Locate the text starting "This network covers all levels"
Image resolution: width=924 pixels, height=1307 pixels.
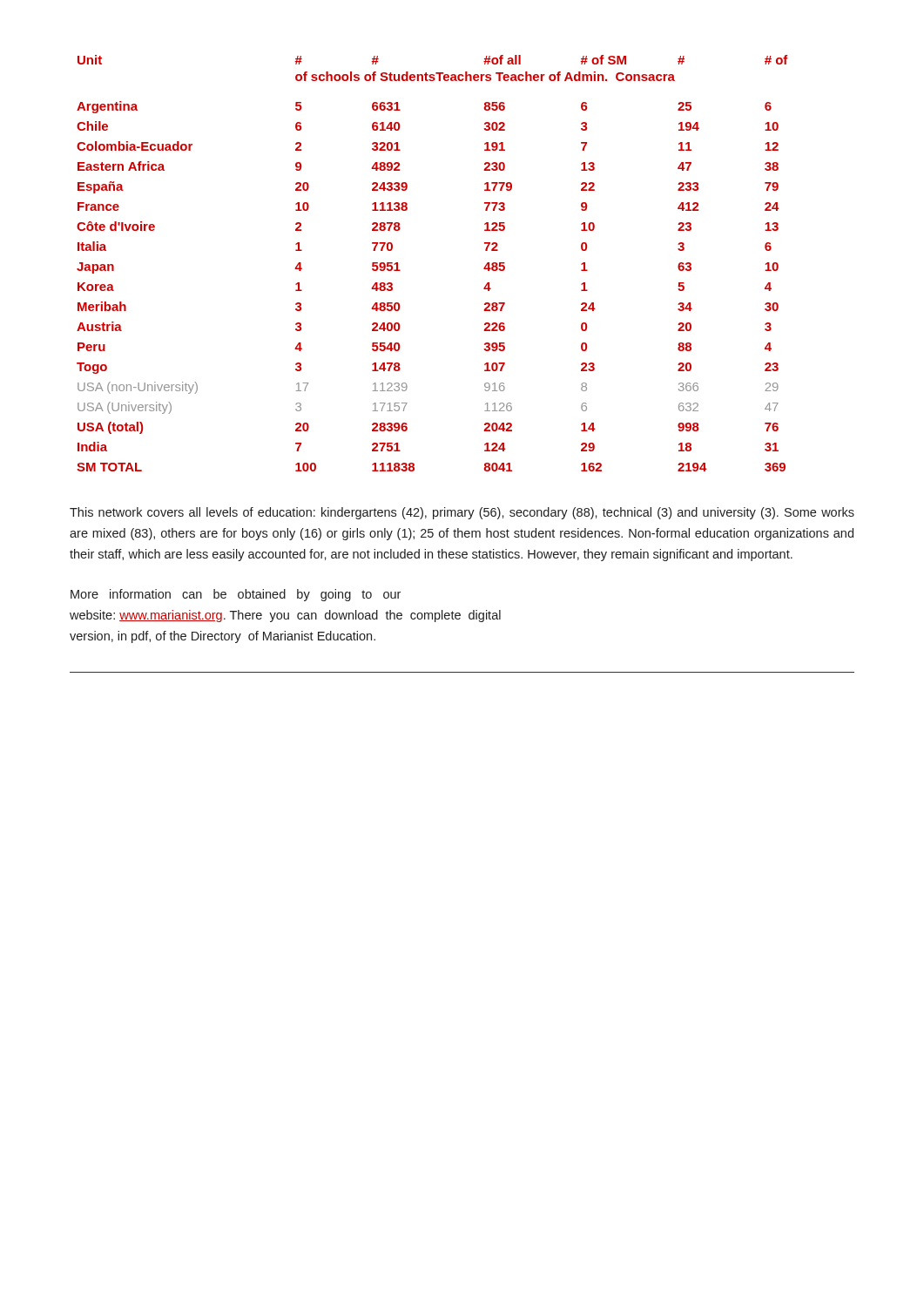(462, 533)
